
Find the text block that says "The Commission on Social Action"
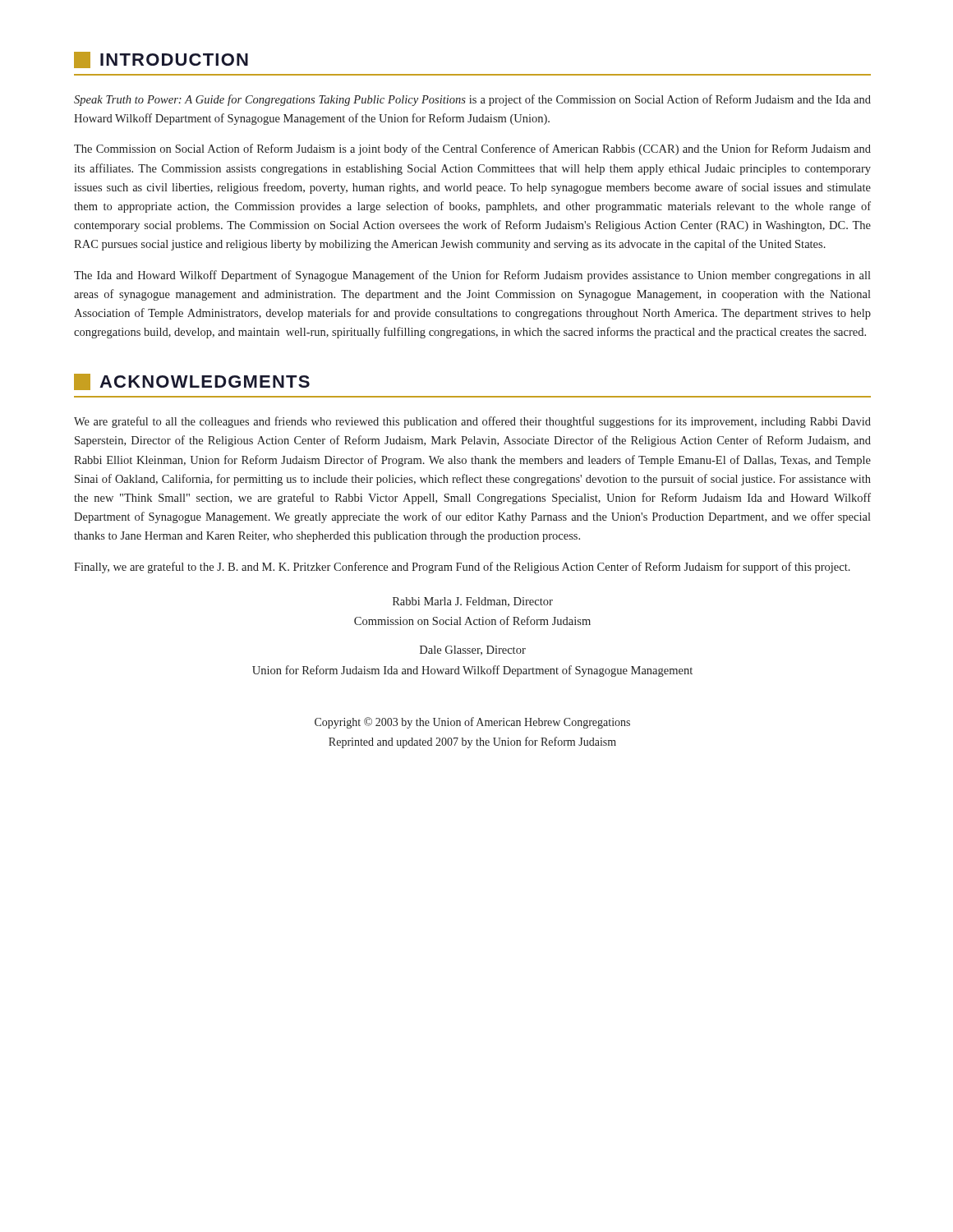tap(472, 197)
